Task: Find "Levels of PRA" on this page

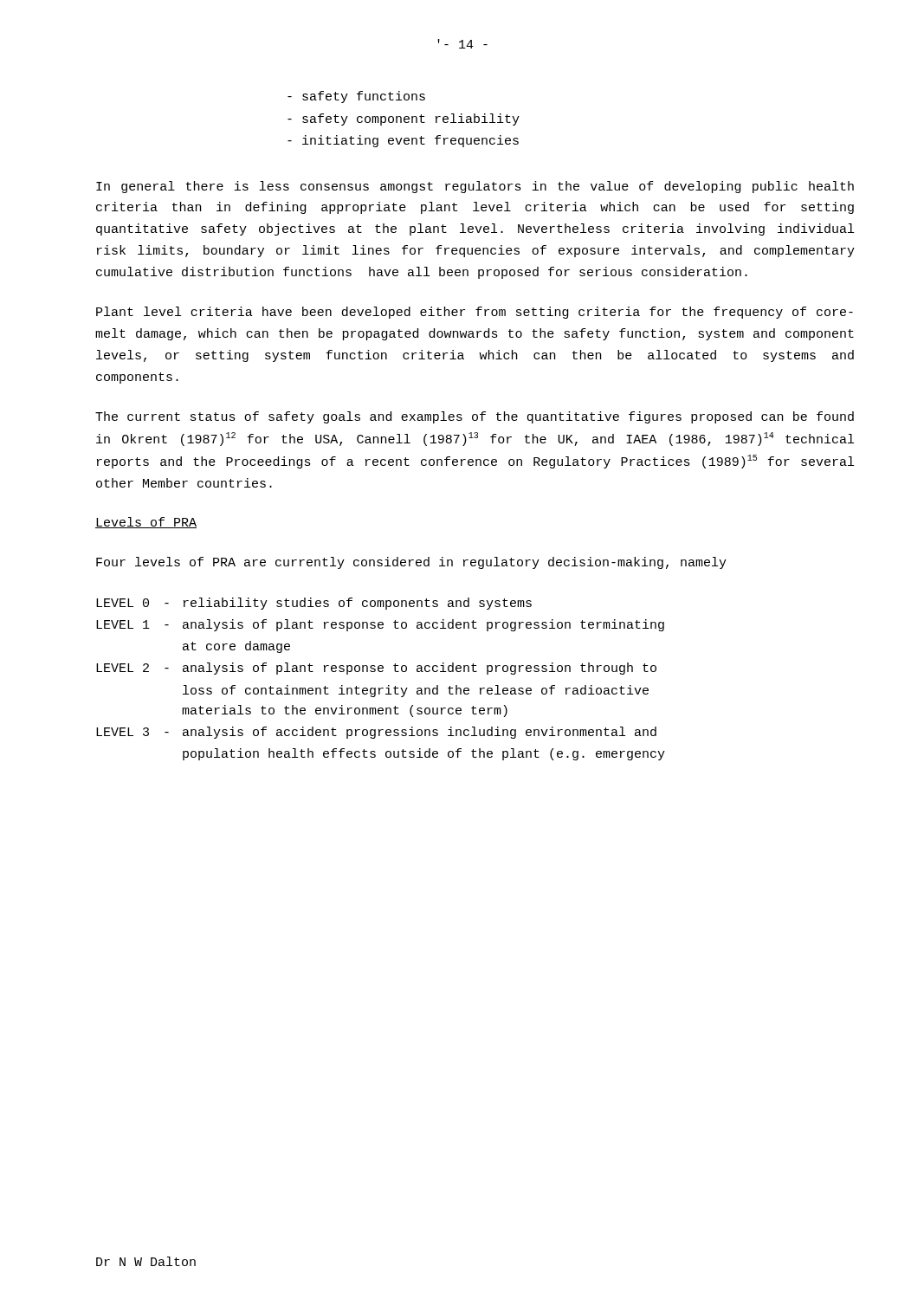Action: 146,524
